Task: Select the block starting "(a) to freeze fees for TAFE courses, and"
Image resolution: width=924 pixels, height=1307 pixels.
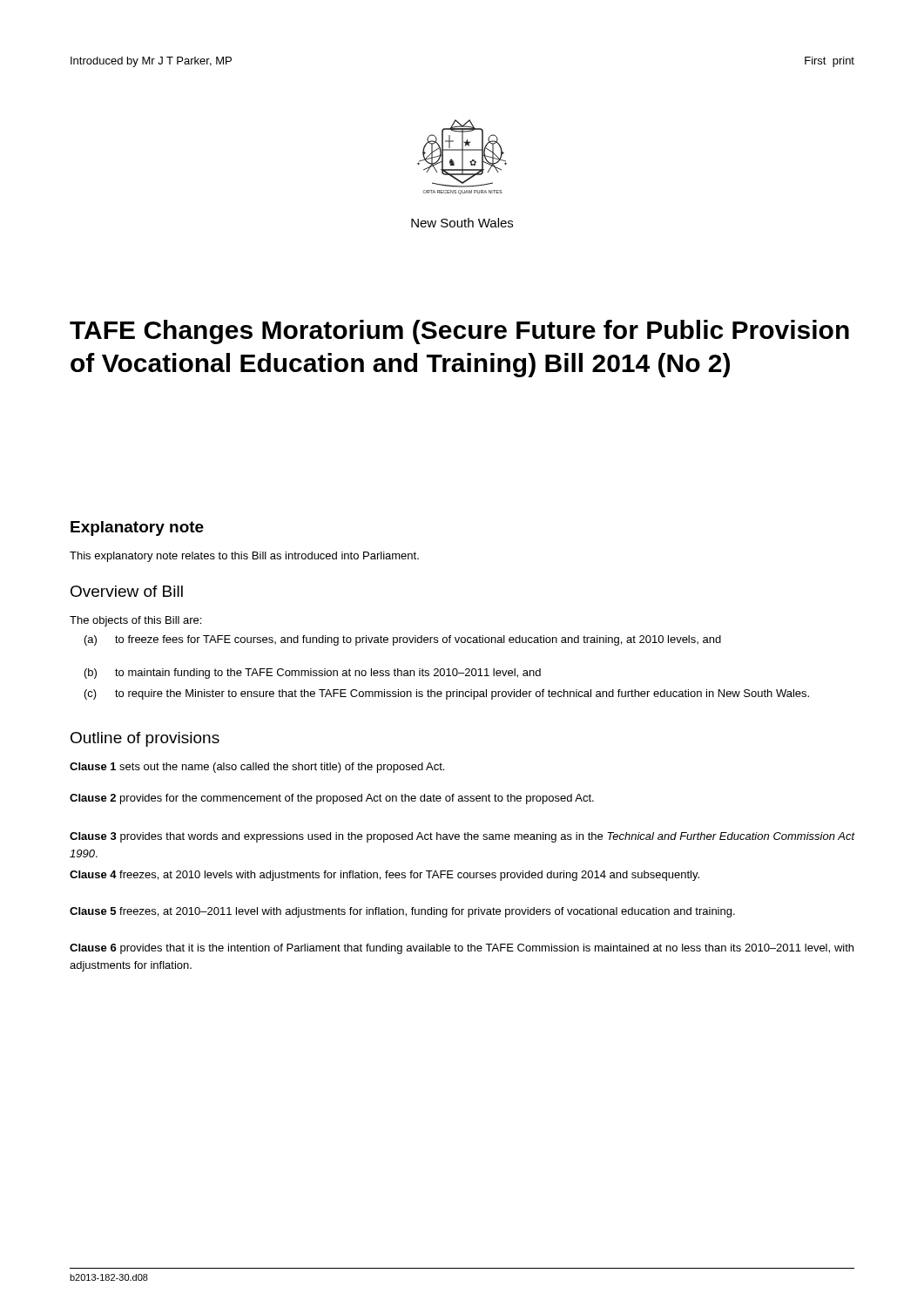Action: pos(395,639)
